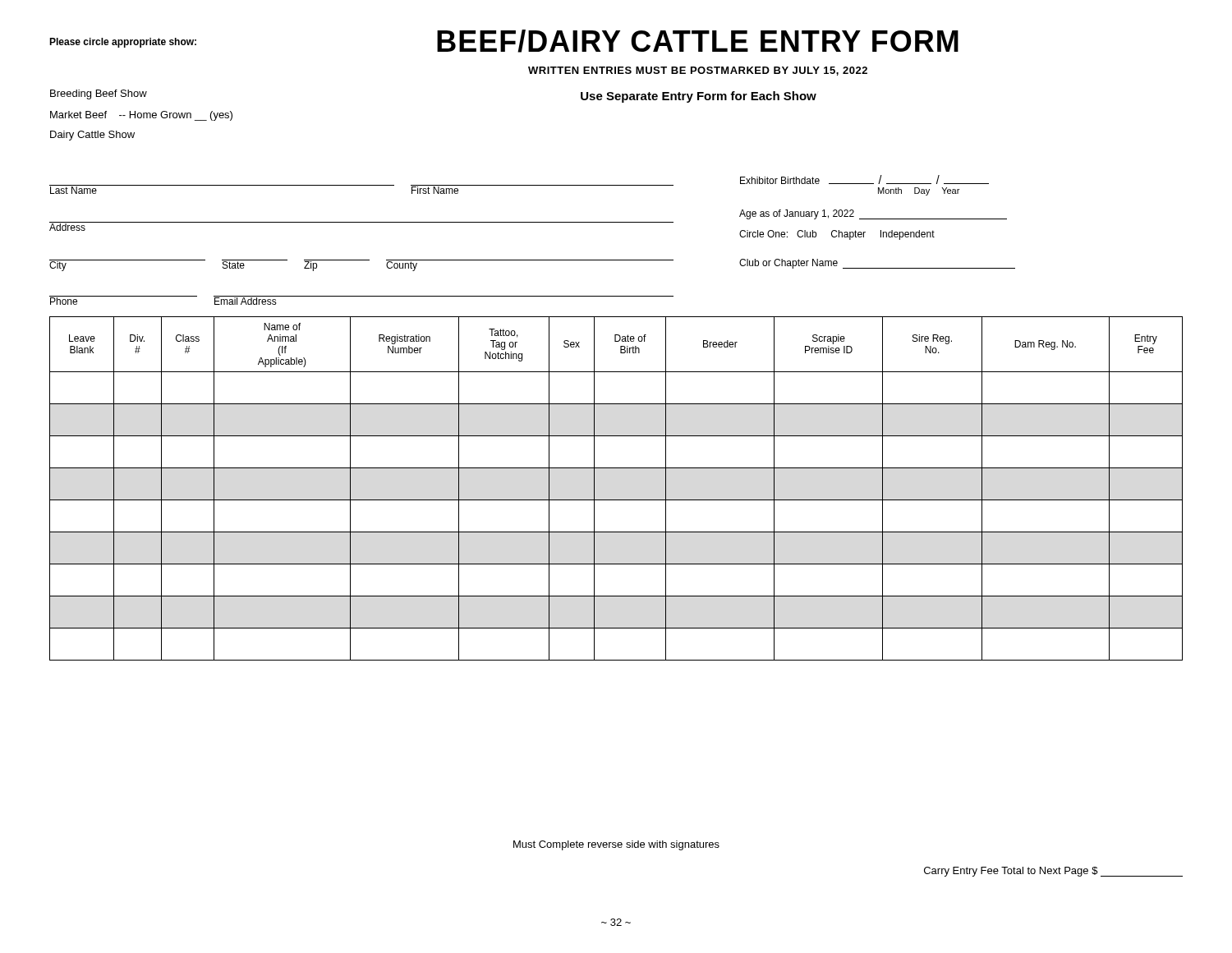Select the text starting "Exhibitor Birthdate / /"
The height and width of the screenshot is (953, 1232).
864,177
